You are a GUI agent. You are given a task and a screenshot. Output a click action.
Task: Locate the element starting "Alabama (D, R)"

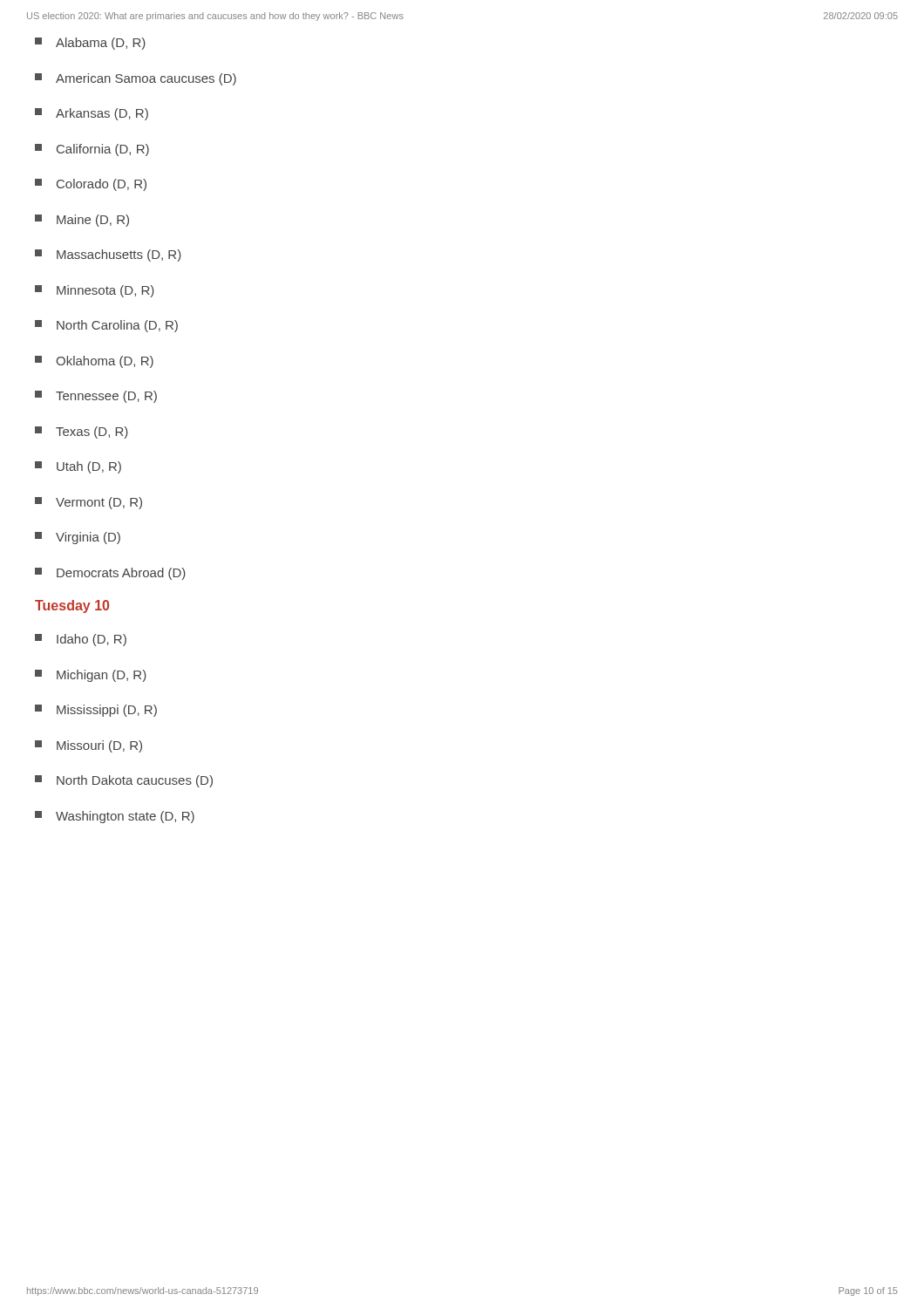(x=90, y=43)
